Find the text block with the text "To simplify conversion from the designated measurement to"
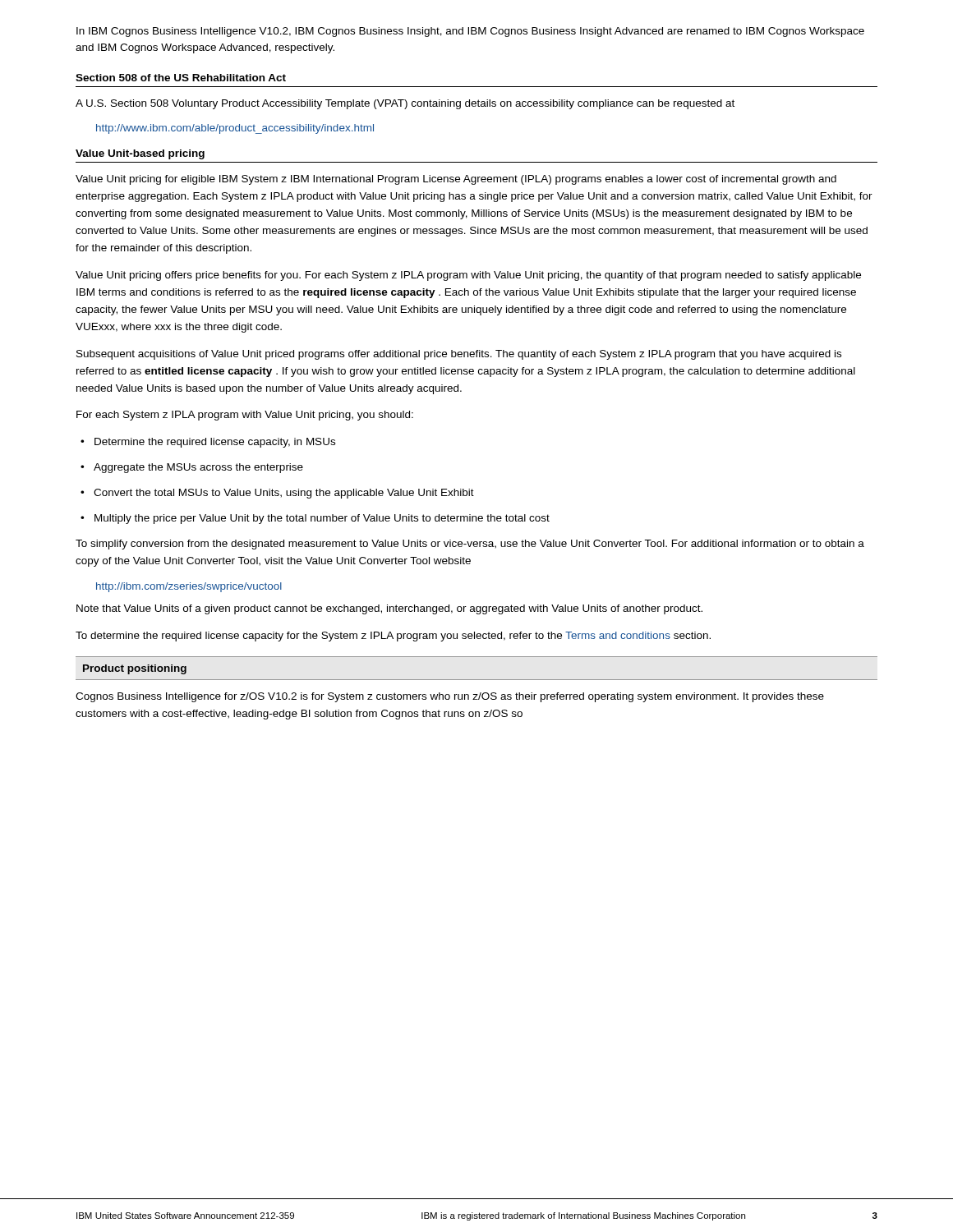This screenshot has width=953, height=1232. pos(476,553)
